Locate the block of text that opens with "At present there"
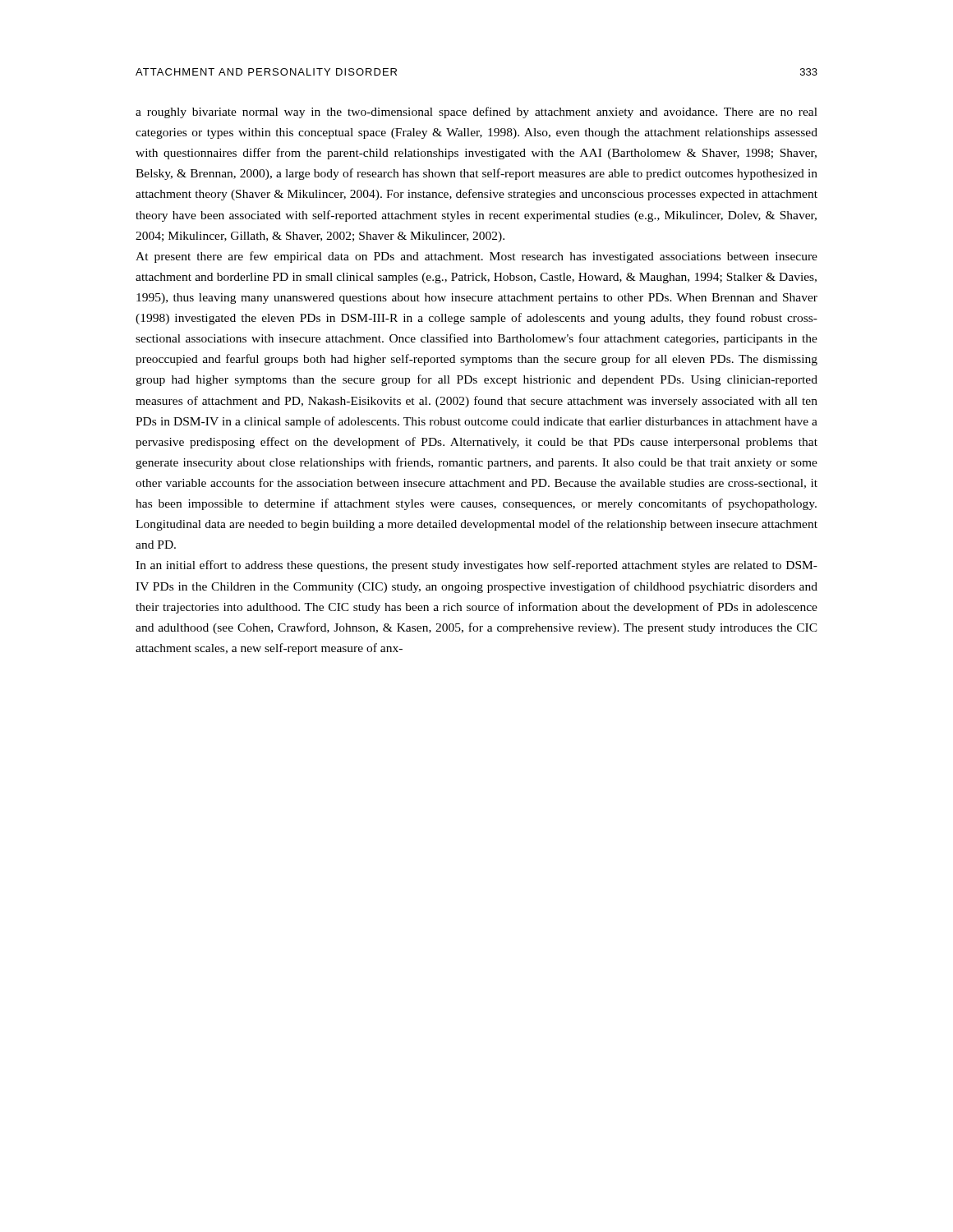953x1232 pixels. [x=476, y=400]
